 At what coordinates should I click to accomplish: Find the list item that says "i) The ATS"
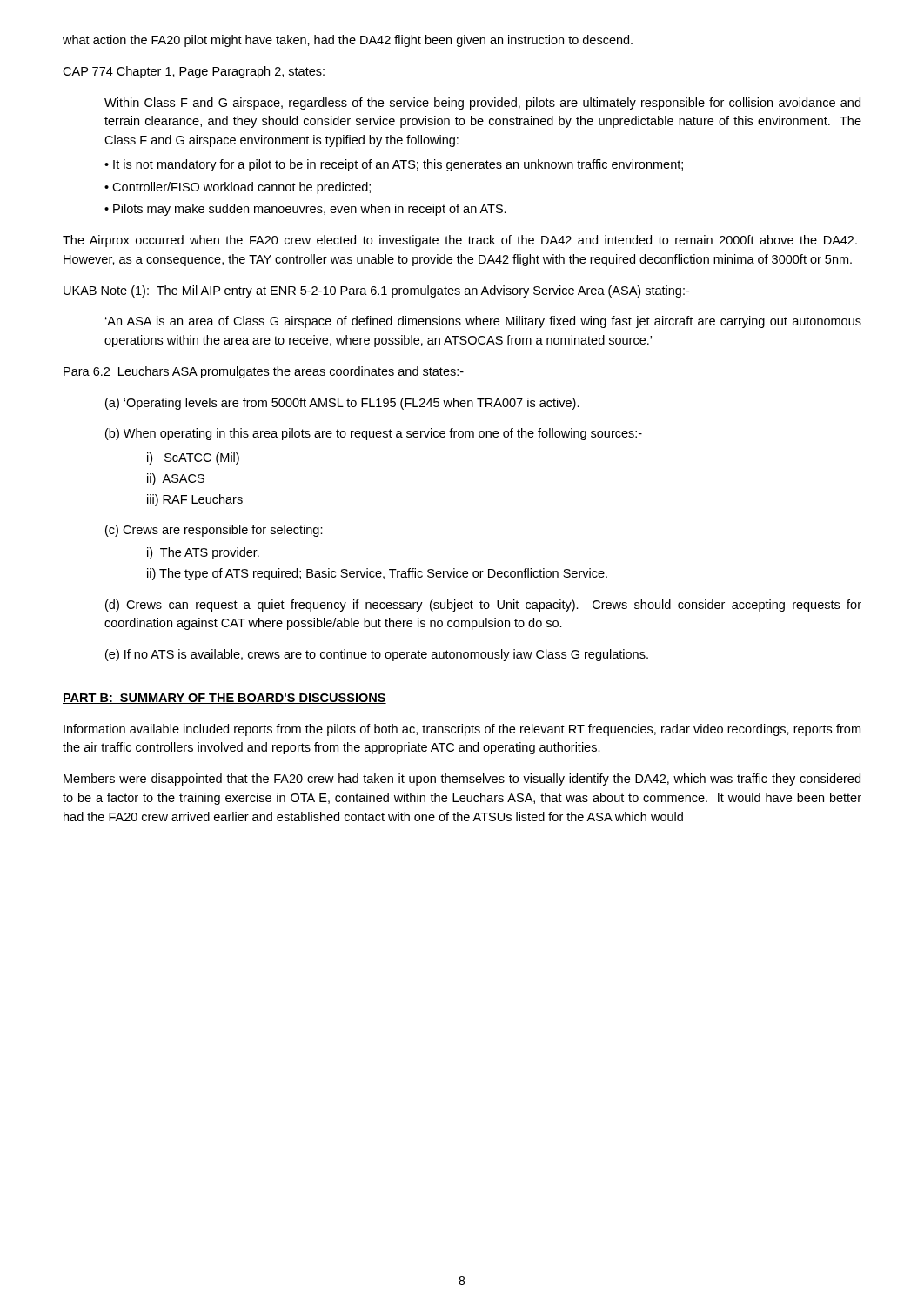[203, 552]
